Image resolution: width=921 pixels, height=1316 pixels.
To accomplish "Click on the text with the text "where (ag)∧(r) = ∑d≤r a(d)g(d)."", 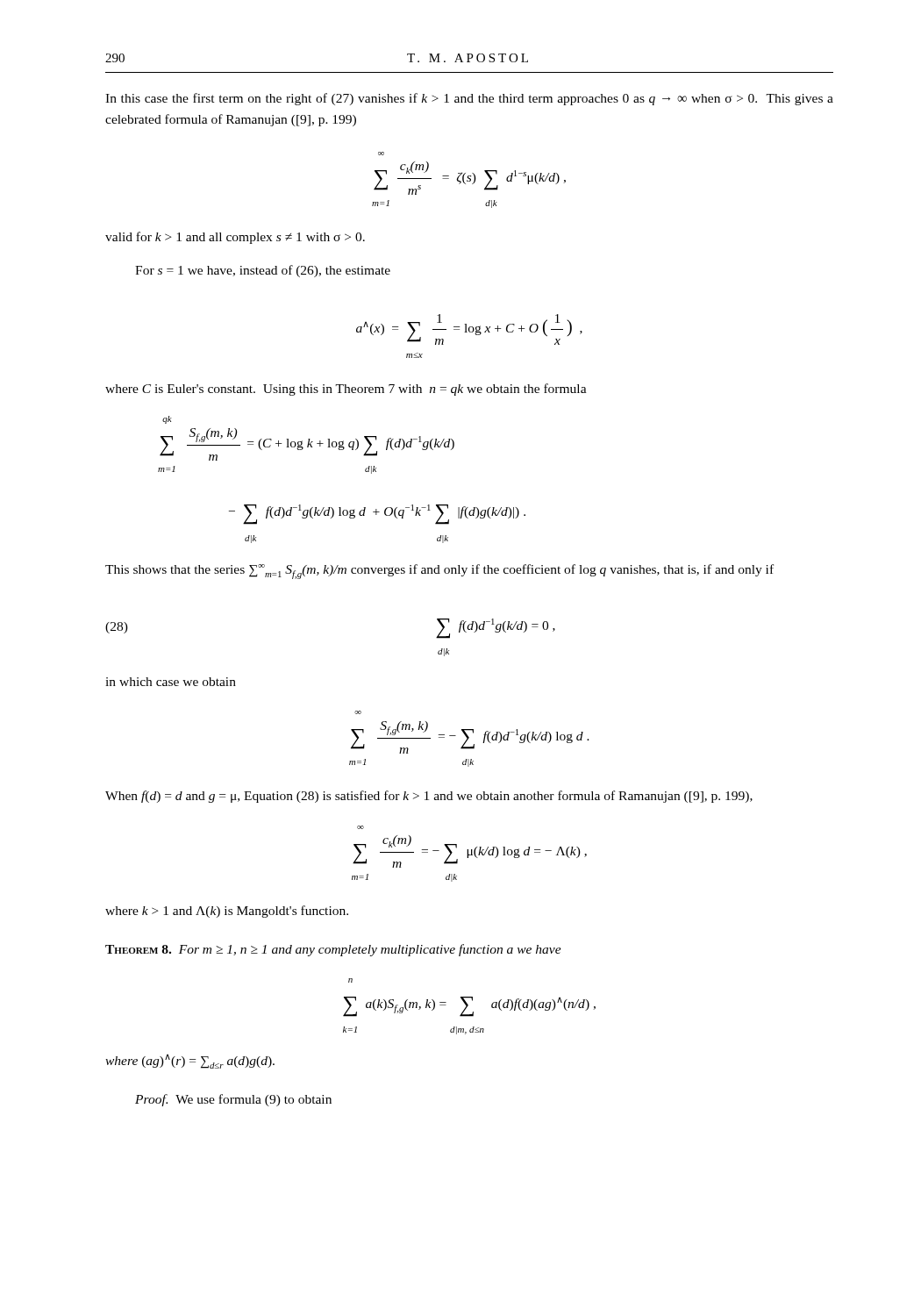I will [190, 1061].
